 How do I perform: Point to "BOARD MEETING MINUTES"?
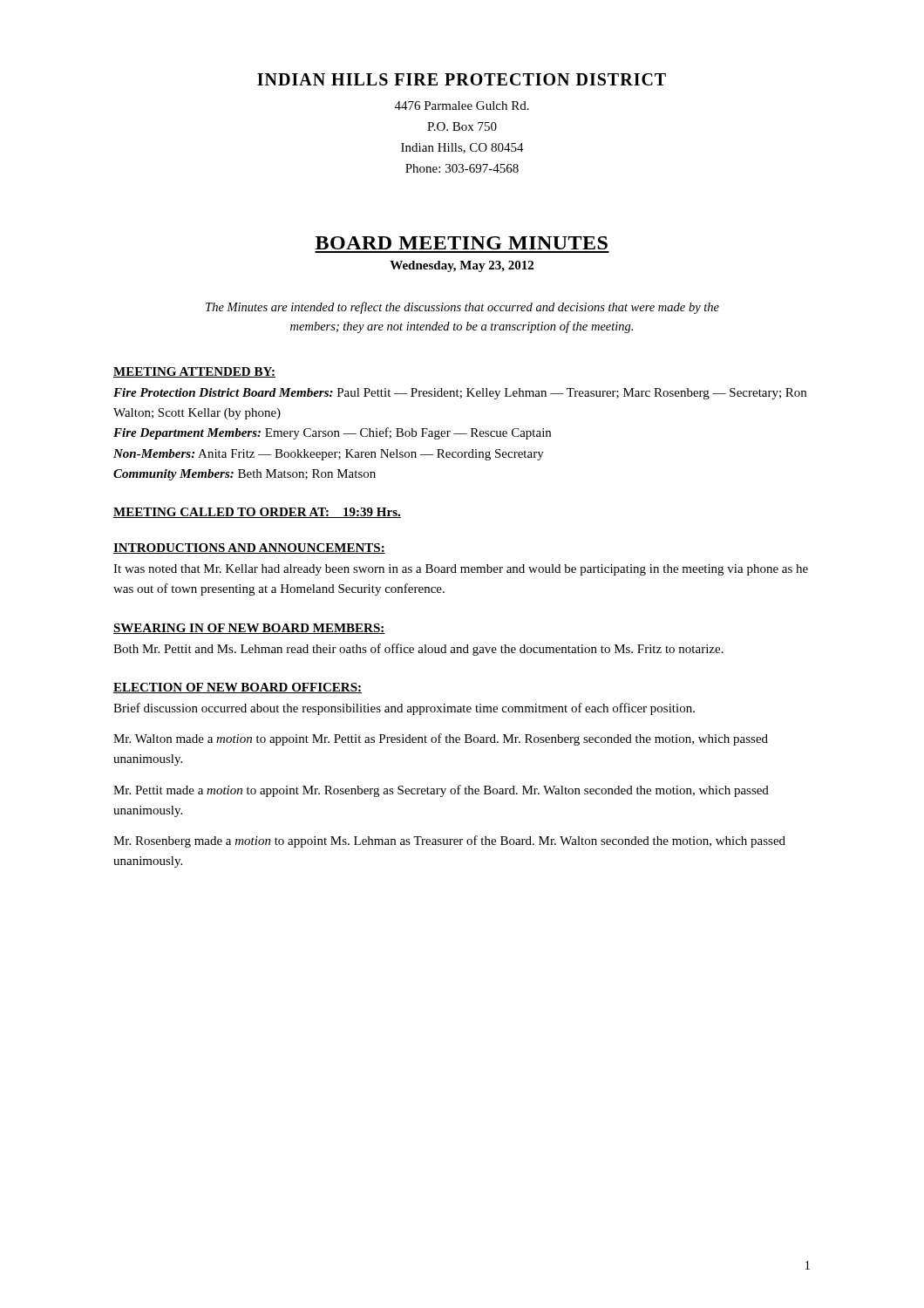pos(462,242)
